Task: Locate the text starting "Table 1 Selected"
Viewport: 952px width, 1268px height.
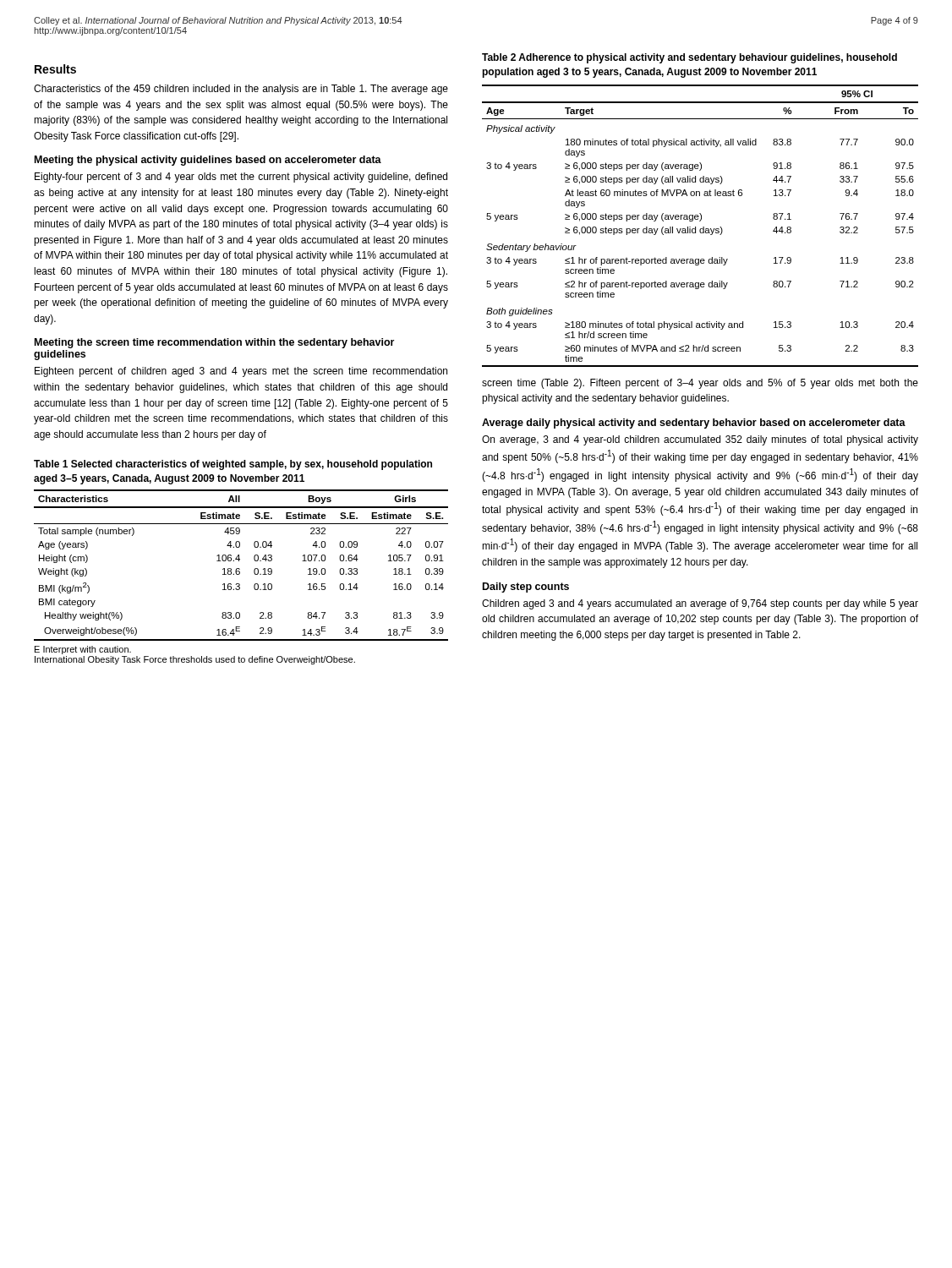Action: (233, 471)
